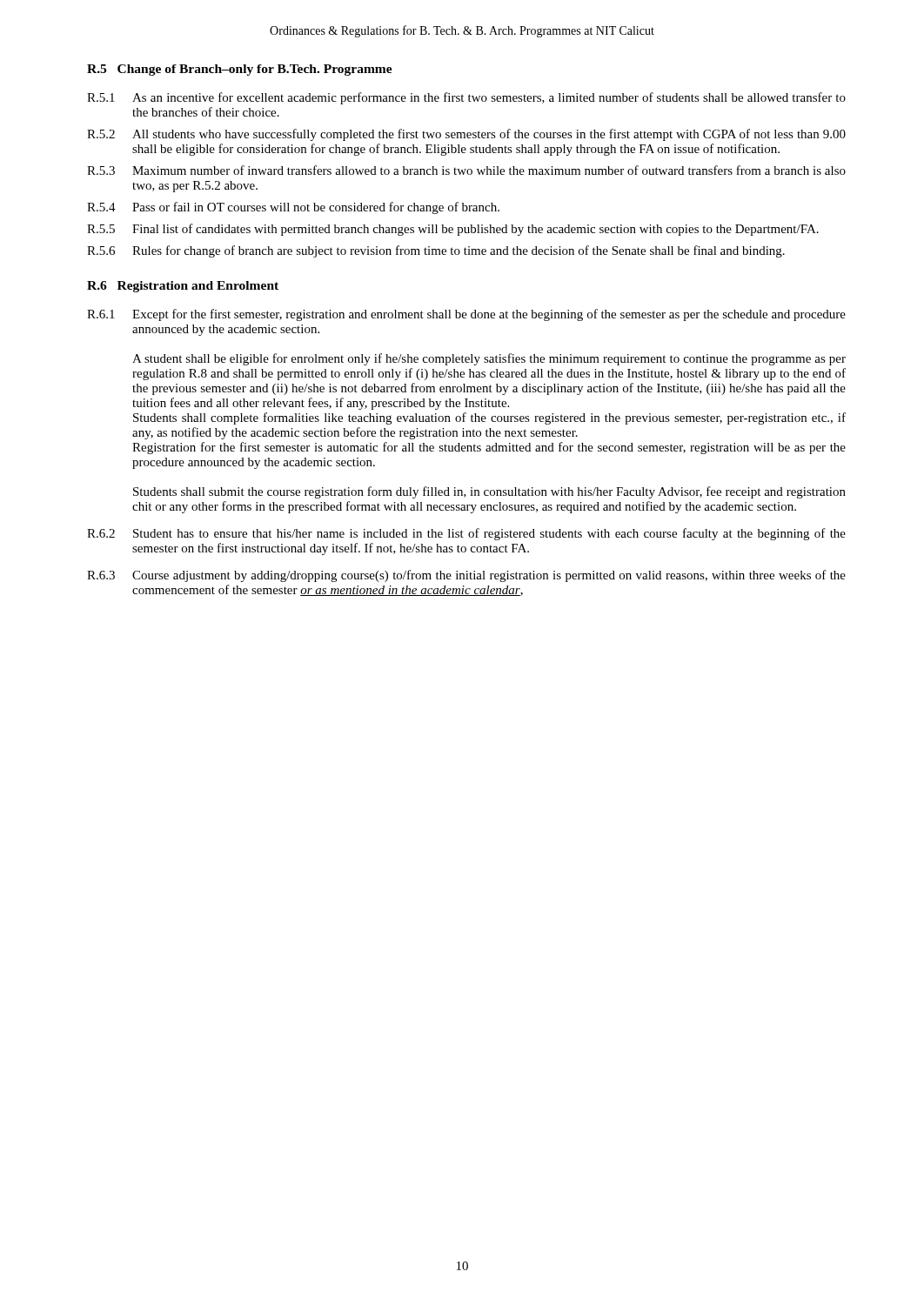Find the list item that reads "R.5.5 Final list of"
The image size is (924, 1305).
(466, 229)
